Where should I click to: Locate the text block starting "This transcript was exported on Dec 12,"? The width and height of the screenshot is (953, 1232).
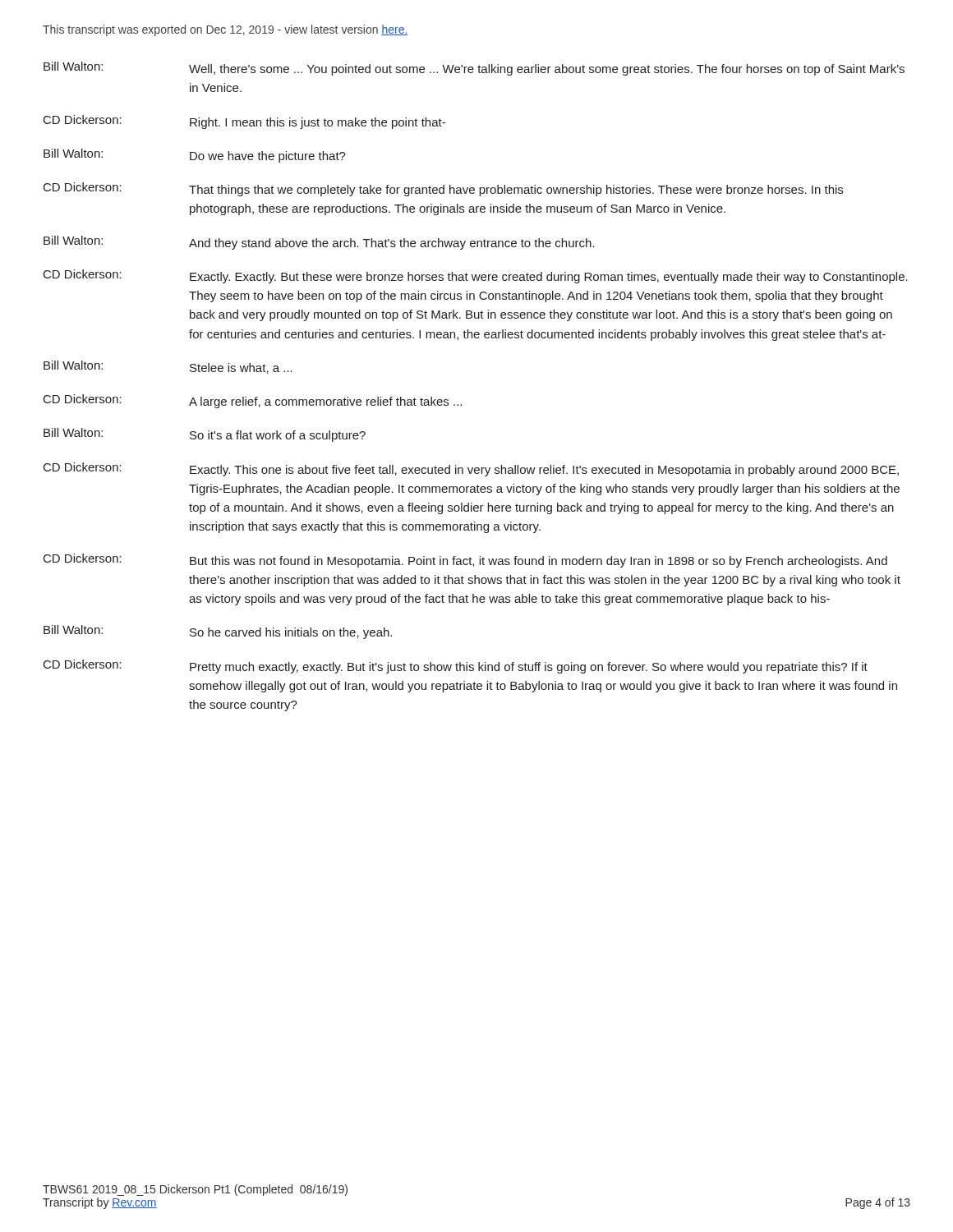click(225, 30)
